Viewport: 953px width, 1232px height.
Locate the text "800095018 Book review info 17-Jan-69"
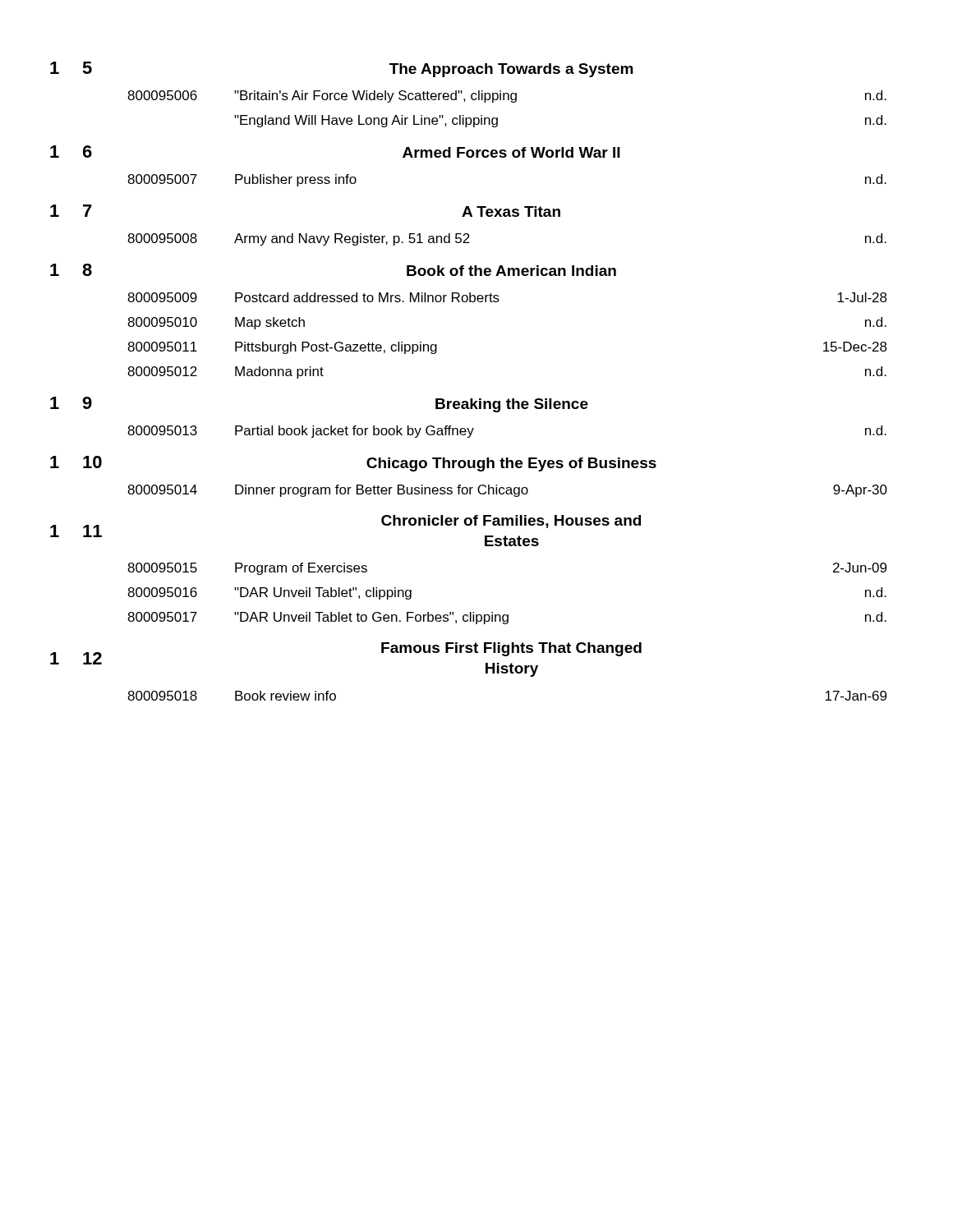tap(163, 696)
